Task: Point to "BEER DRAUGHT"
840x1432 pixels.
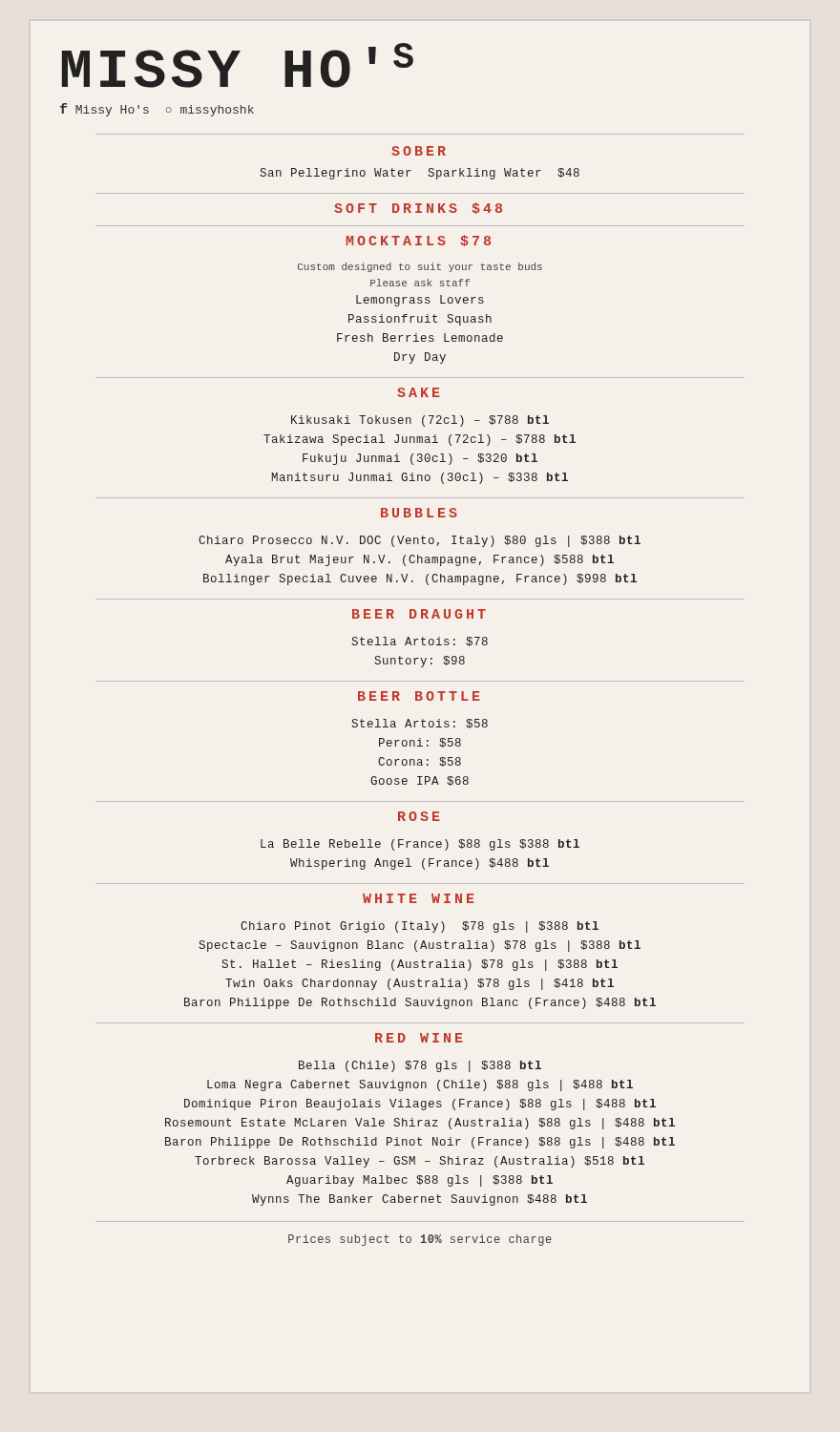Action: point(420,616)
